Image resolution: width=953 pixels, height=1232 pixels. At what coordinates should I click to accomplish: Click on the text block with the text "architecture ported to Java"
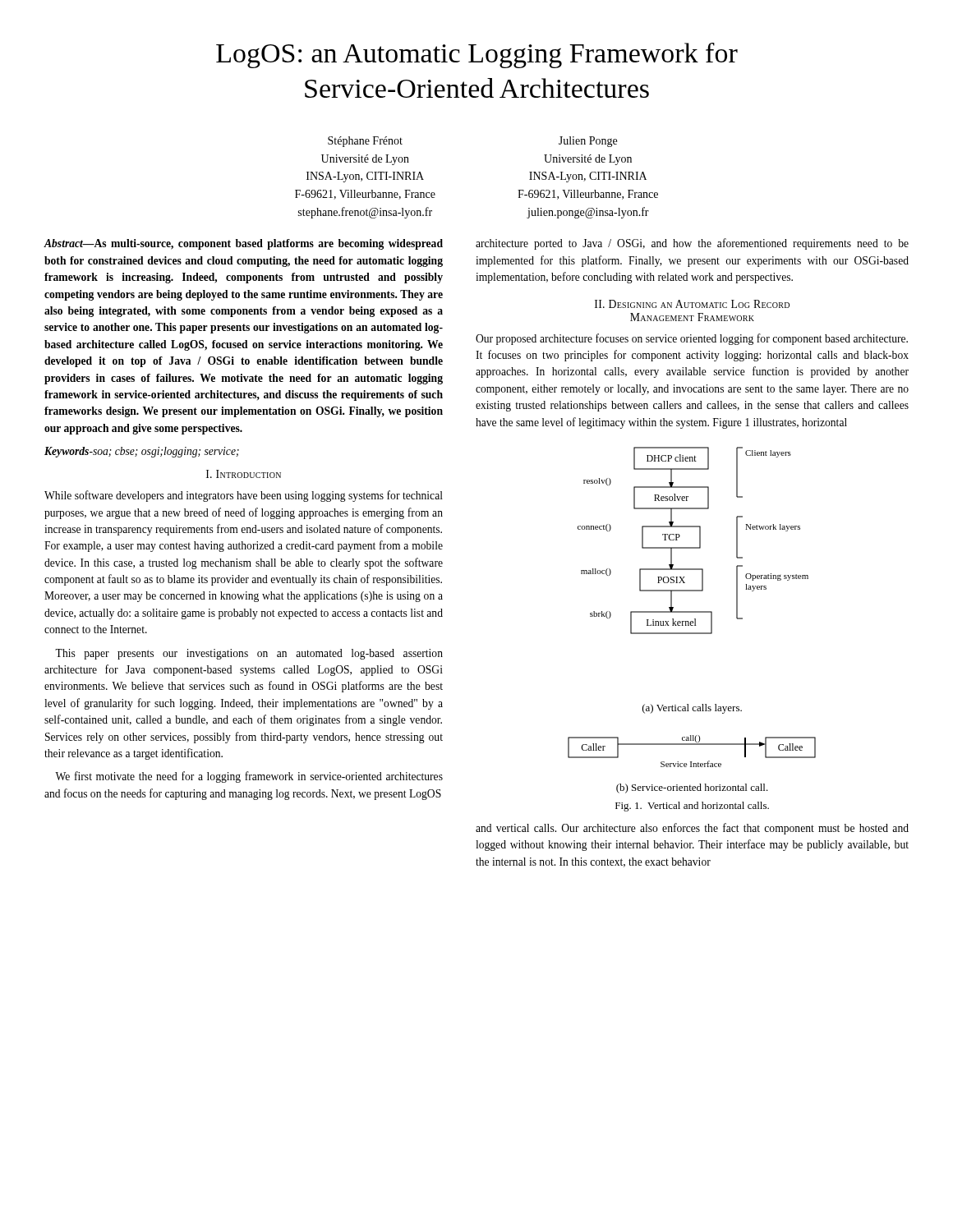point(692,261)
